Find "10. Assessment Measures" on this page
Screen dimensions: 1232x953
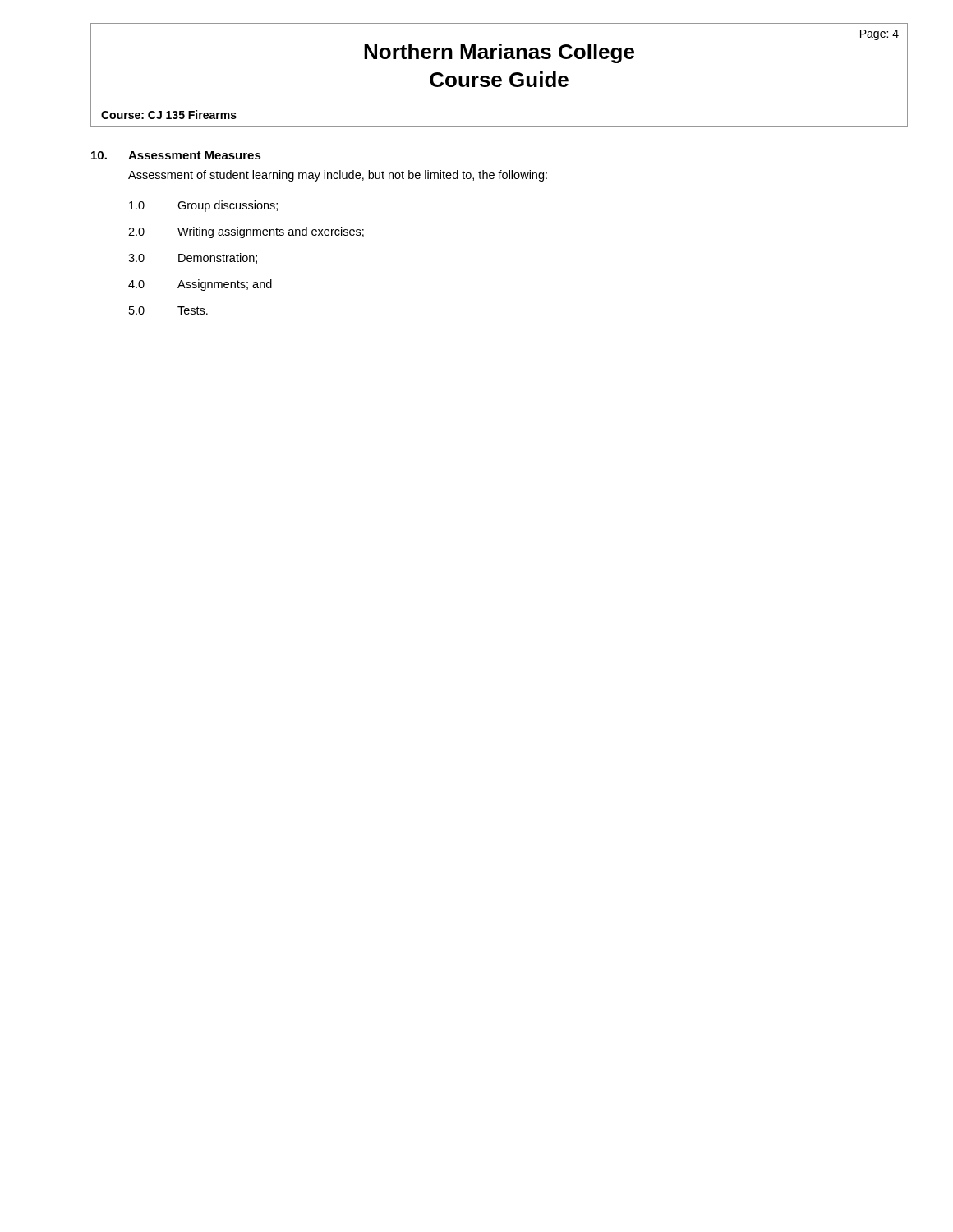(x=176, y=155)
